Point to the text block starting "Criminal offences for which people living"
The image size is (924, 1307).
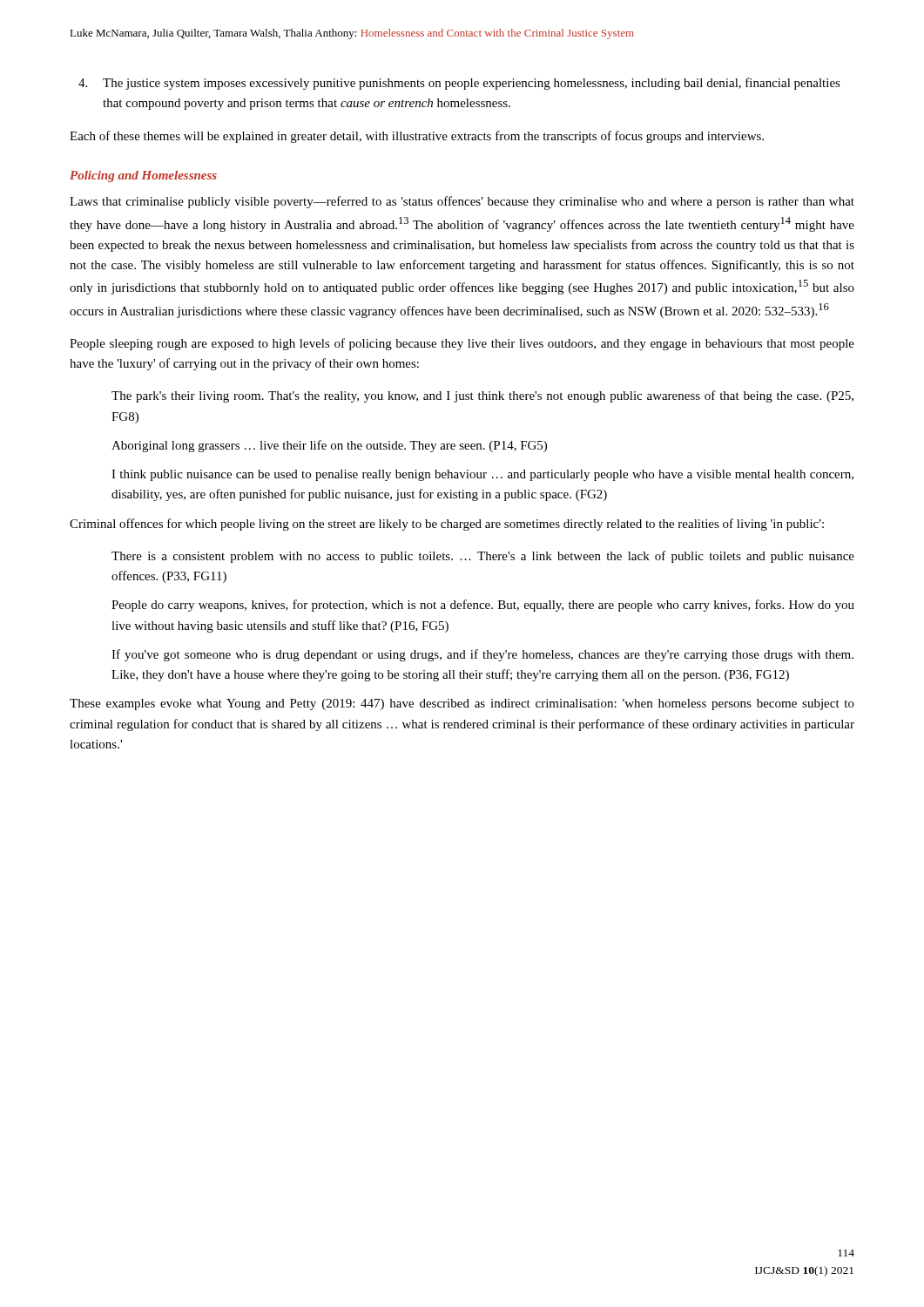pyautogui.click(x=447, y=523)
